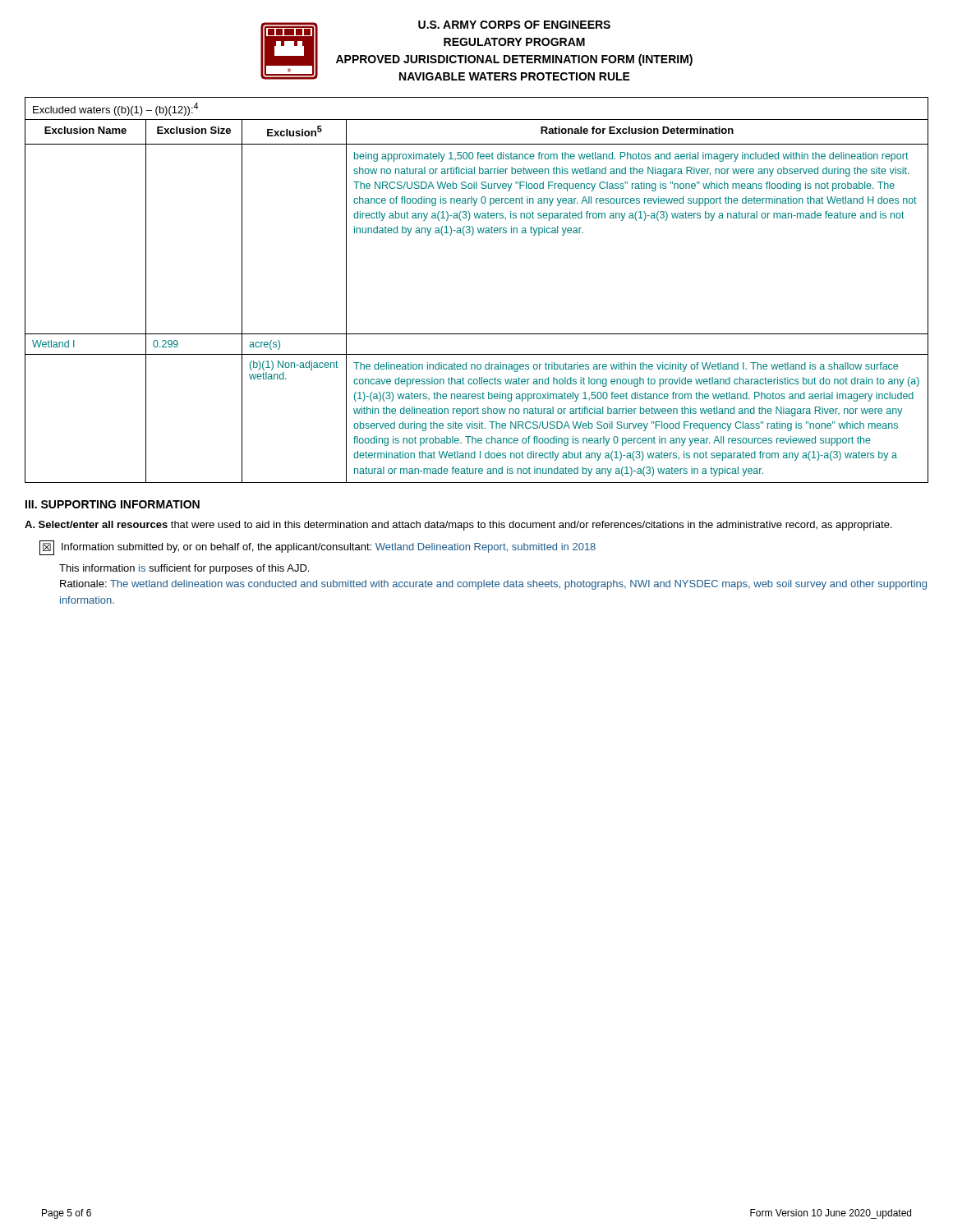
Task: Locate the text block that reads "This information is sufficient for purposes of"
Action: click(x=493, y=584)
